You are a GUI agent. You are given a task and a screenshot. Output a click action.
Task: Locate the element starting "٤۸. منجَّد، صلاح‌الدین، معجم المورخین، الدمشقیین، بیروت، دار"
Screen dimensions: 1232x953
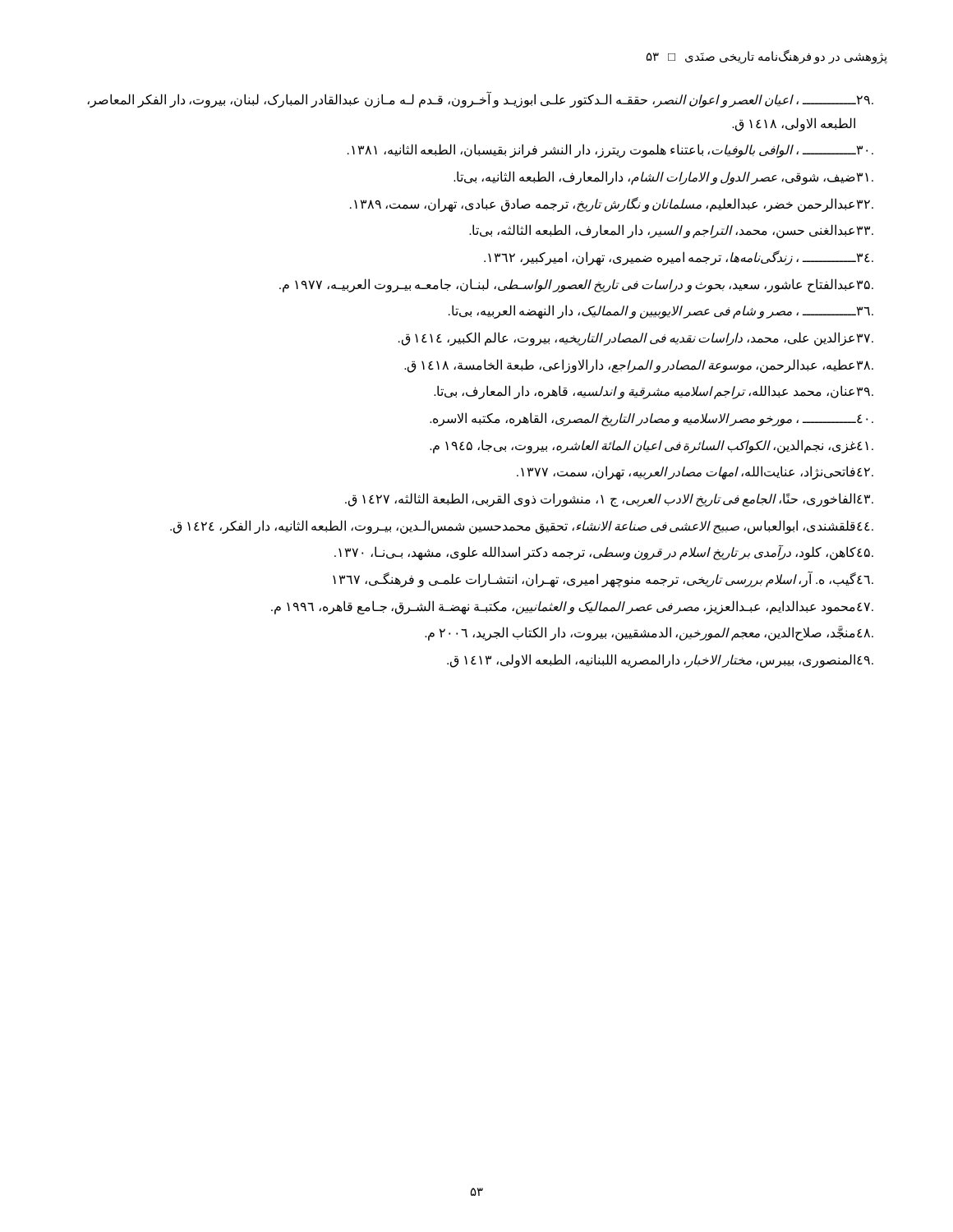click(x=476, y=634)
